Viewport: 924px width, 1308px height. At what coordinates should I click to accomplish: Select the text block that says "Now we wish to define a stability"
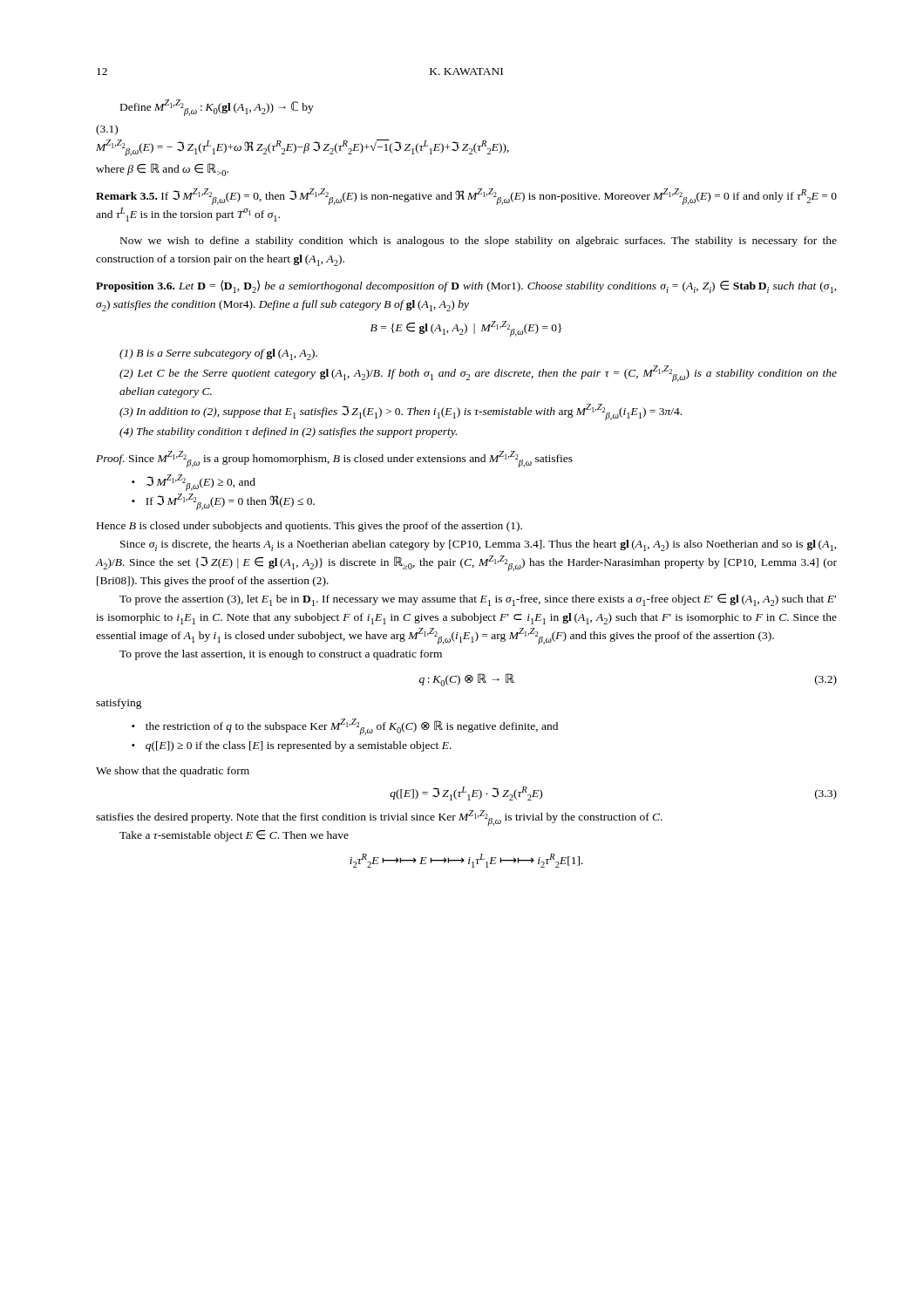pos(466,251)
